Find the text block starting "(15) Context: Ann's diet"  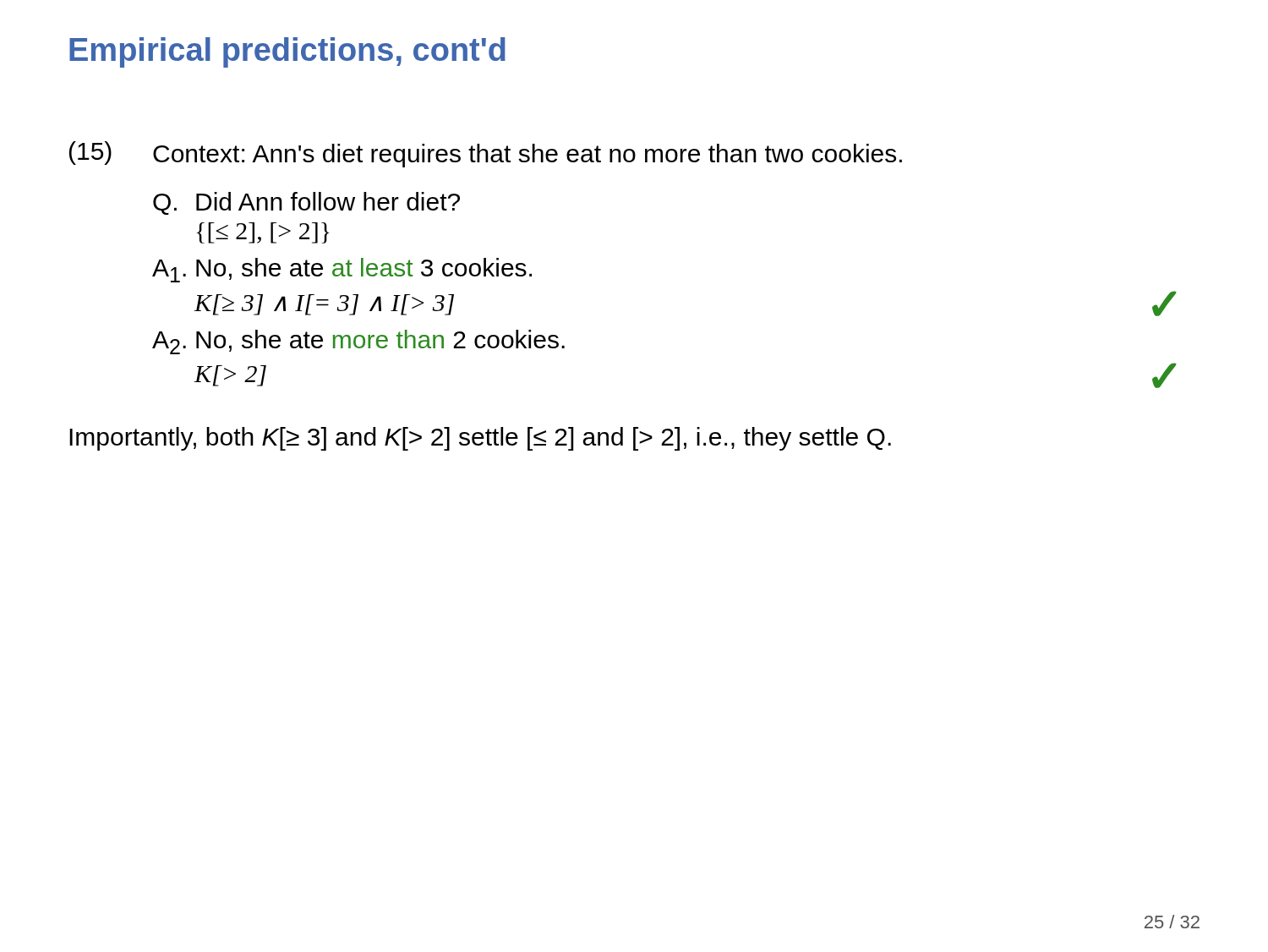(x=486, y=154)
